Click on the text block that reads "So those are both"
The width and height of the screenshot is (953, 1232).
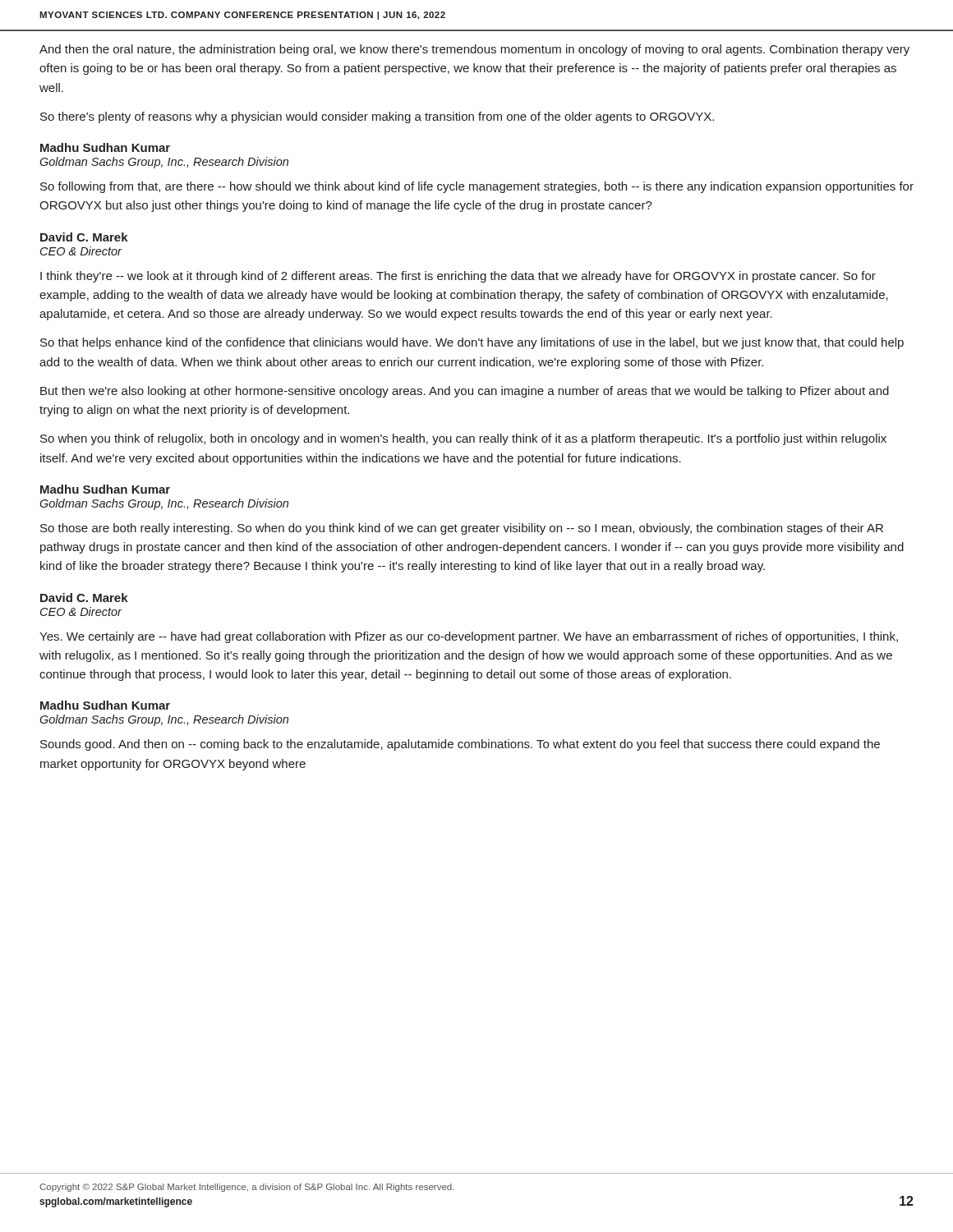point(472,547)
